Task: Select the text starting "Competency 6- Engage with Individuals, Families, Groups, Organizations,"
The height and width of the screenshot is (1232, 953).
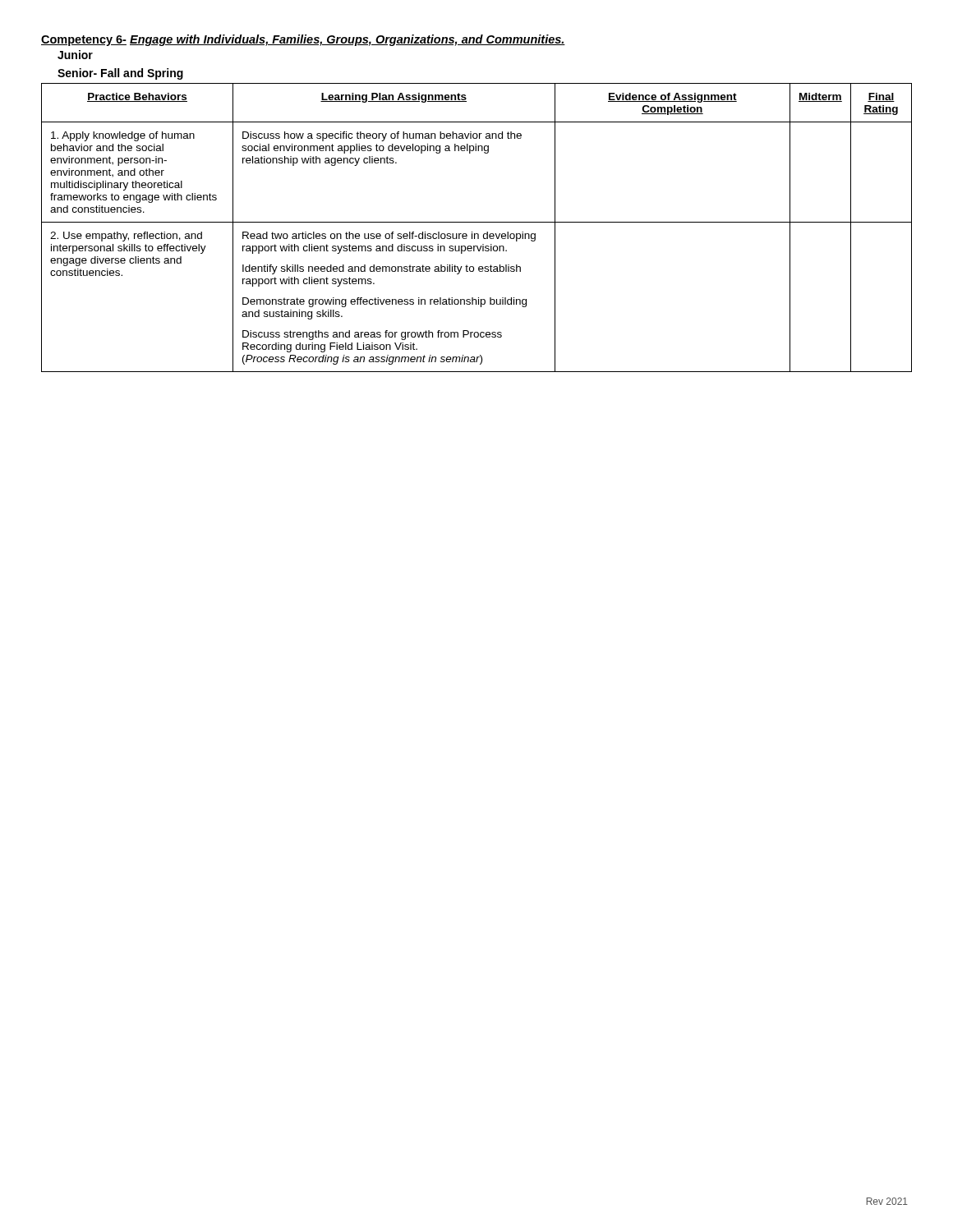Action: coord(303,40)
